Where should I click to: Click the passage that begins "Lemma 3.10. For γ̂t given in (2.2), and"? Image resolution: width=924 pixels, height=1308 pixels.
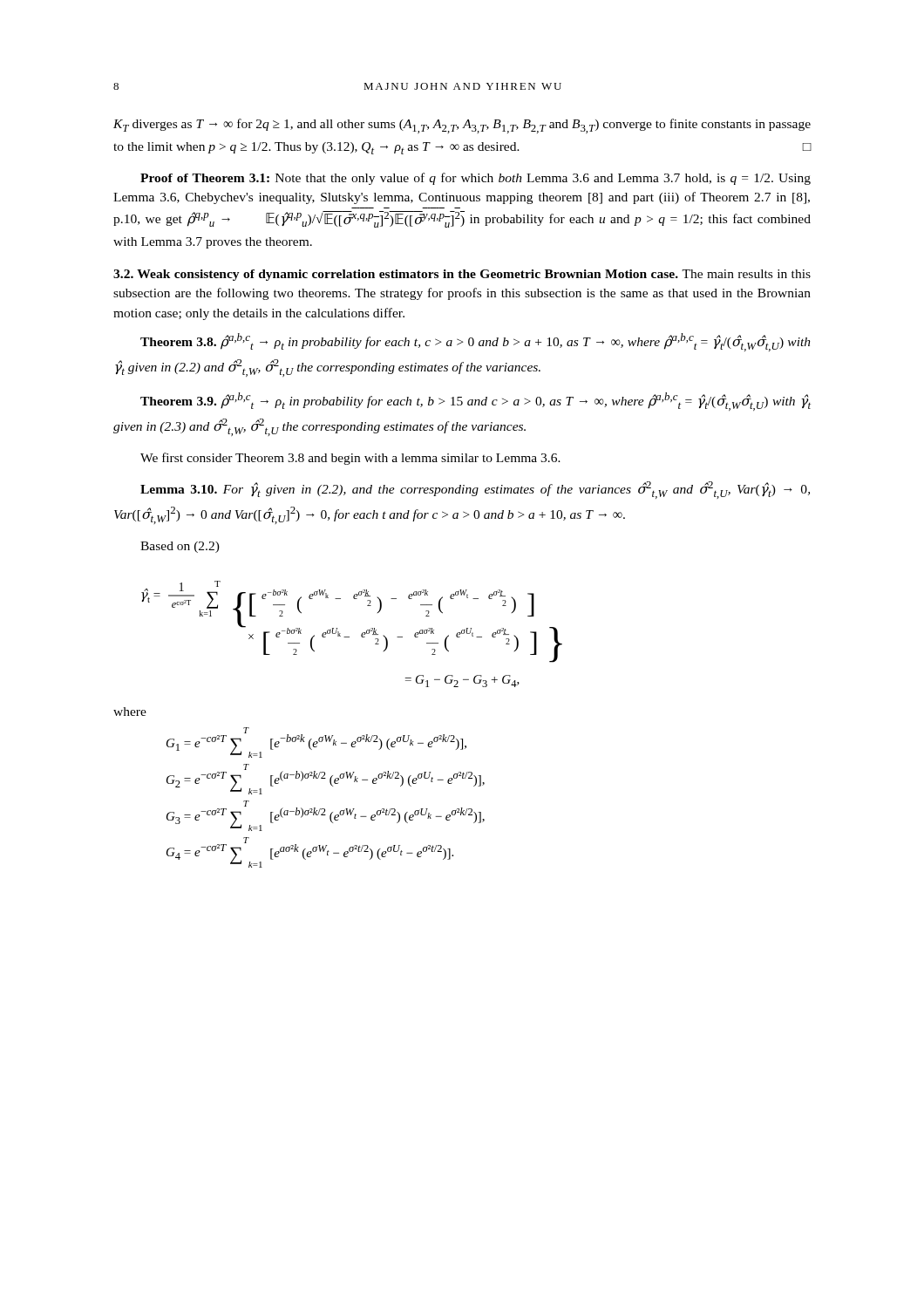point(462,501)
